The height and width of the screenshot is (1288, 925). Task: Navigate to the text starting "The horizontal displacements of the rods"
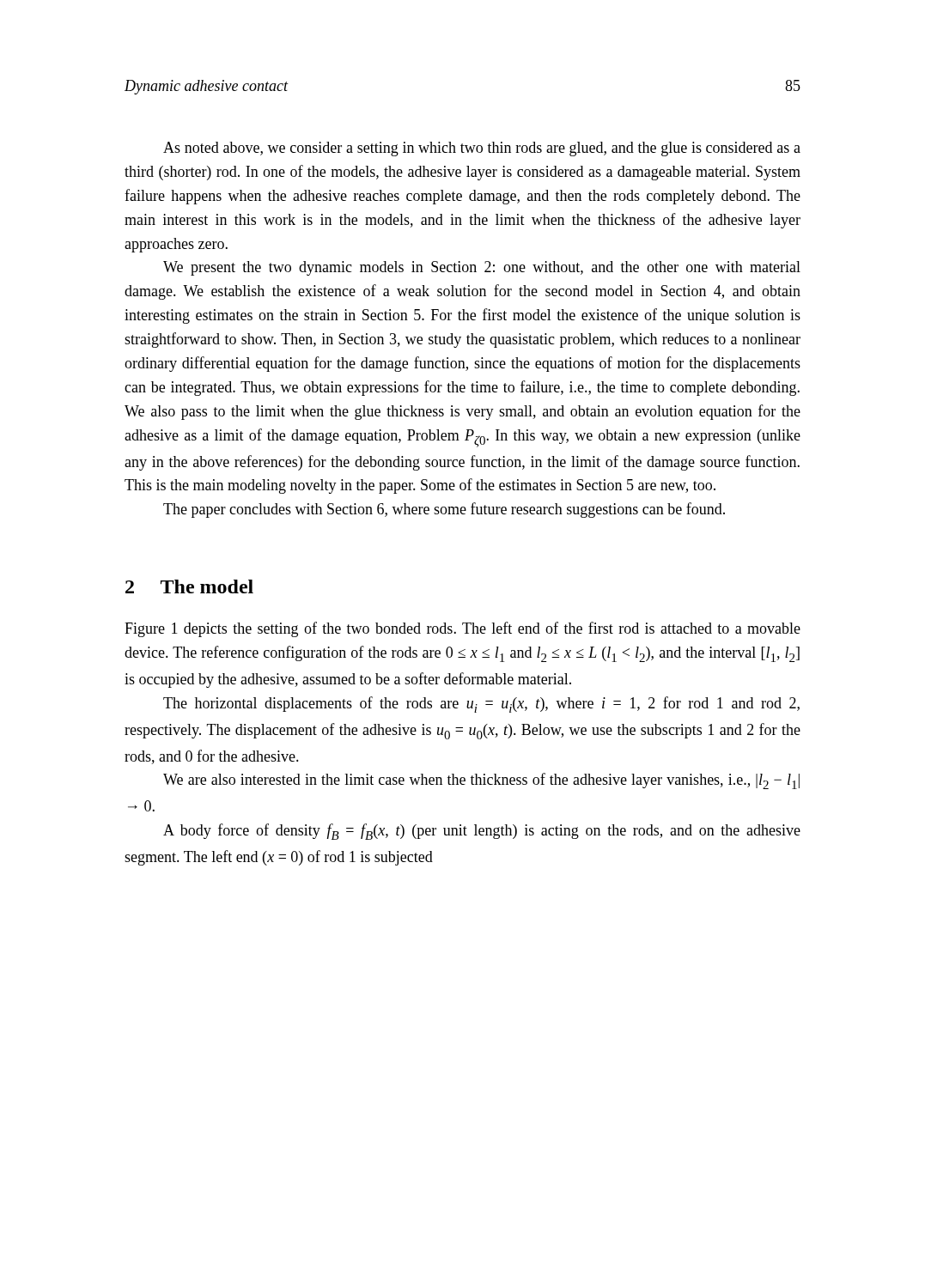pos(462,730)
